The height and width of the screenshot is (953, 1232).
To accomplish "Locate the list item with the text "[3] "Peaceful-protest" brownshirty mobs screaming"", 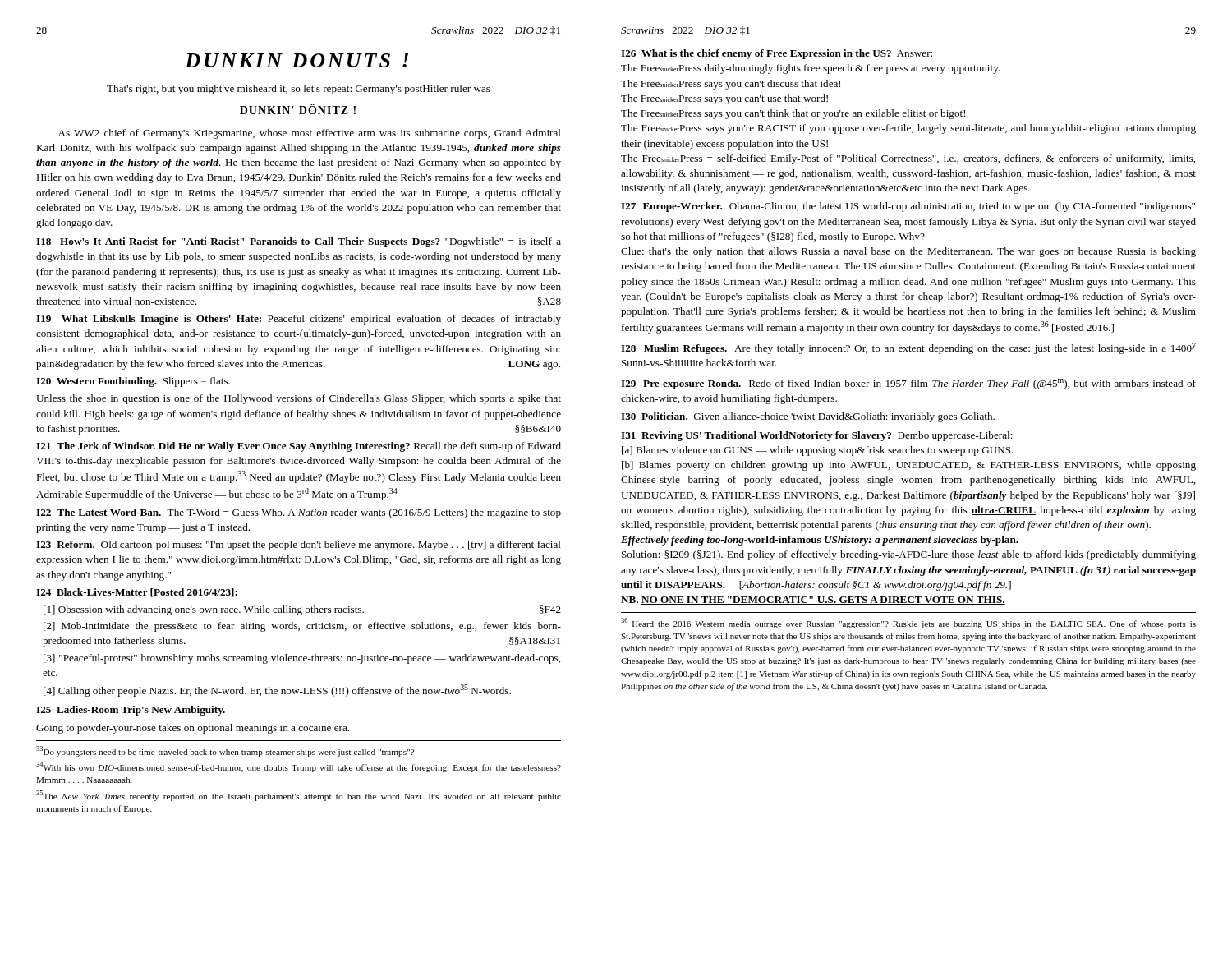I will 302,665.
